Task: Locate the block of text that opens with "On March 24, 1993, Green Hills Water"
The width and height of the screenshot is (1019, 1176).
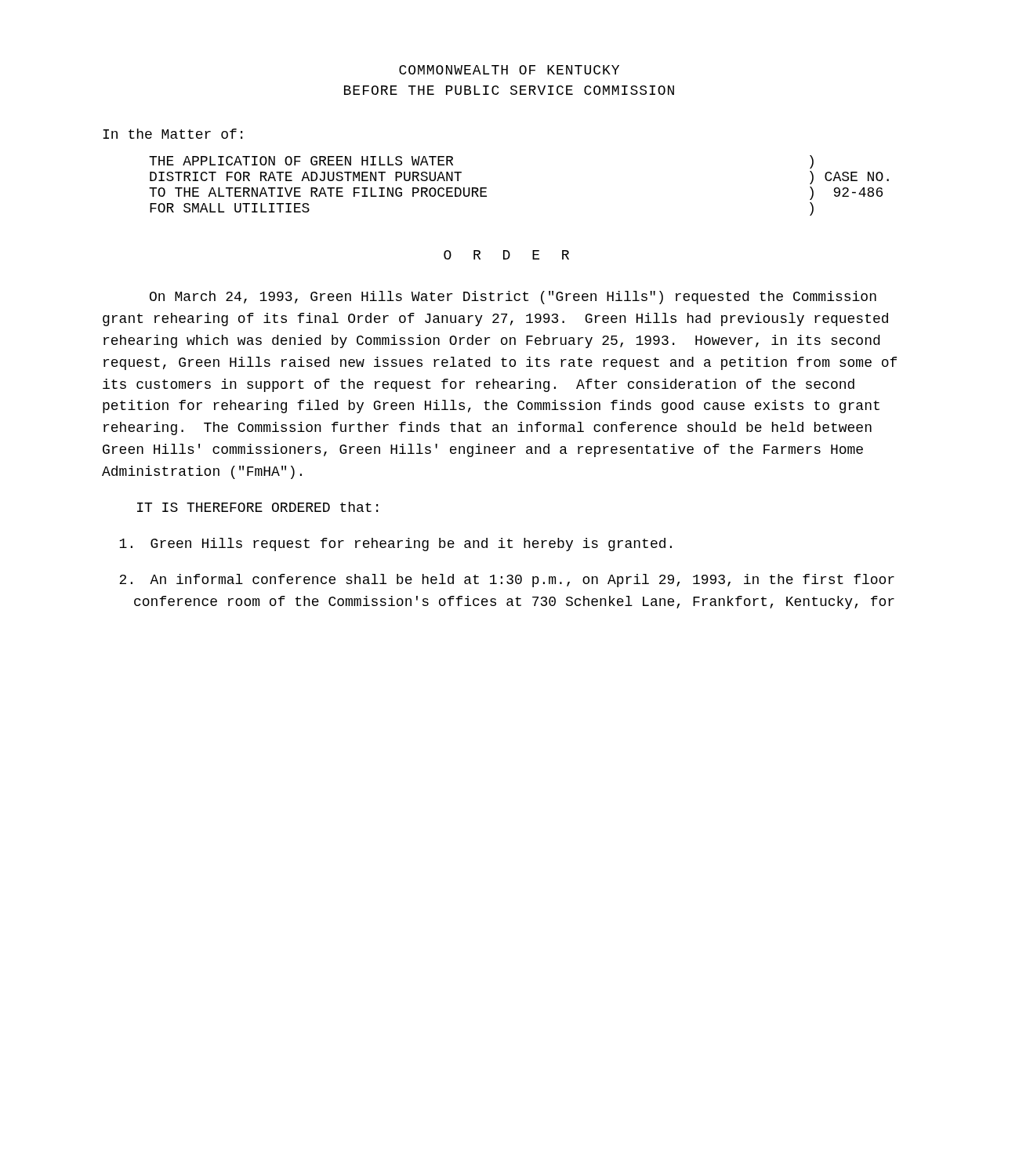Action: tap(509, 385)
